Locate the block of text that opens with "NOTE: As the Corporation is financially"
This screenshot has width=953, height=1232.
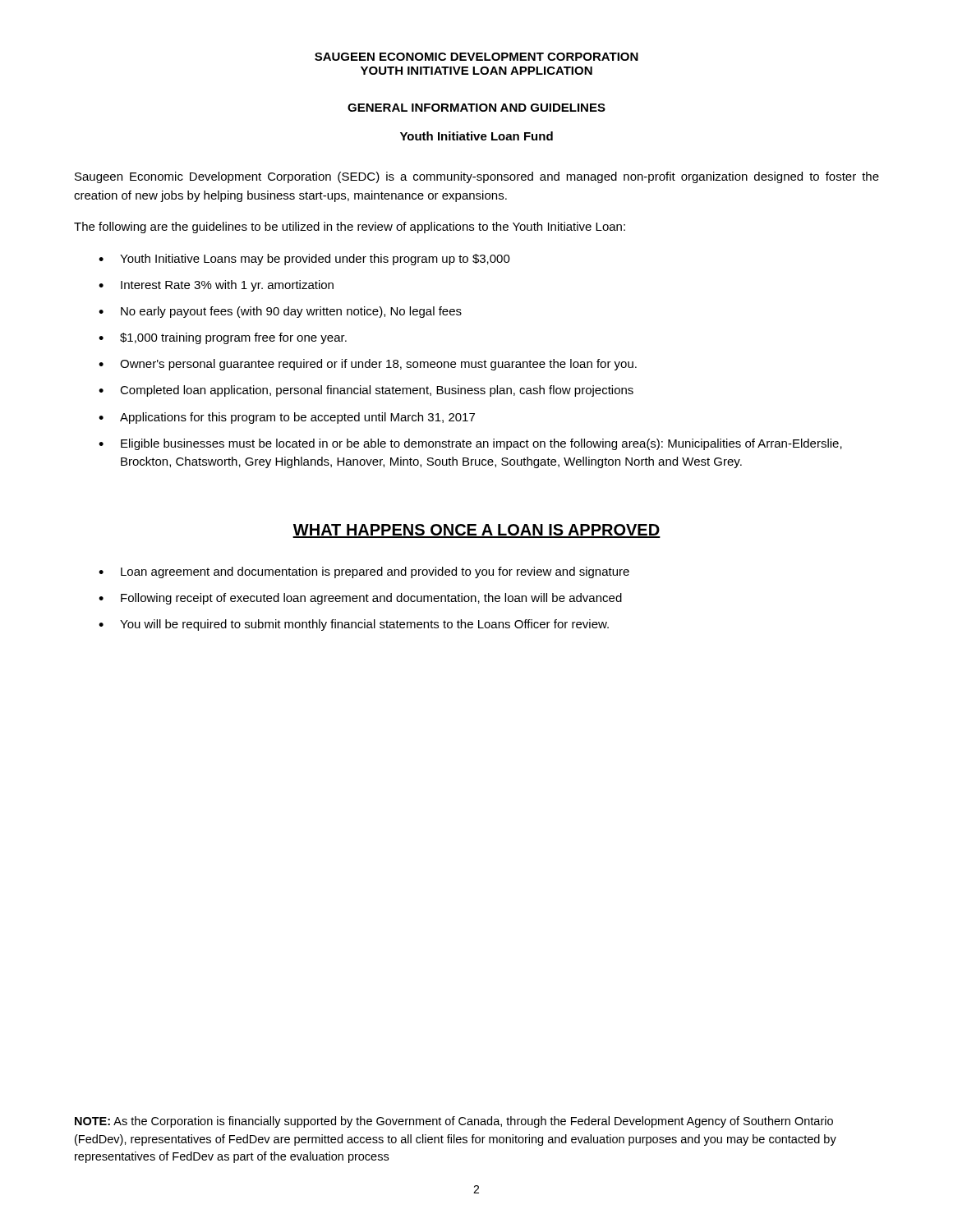(x=455, y=1139)
